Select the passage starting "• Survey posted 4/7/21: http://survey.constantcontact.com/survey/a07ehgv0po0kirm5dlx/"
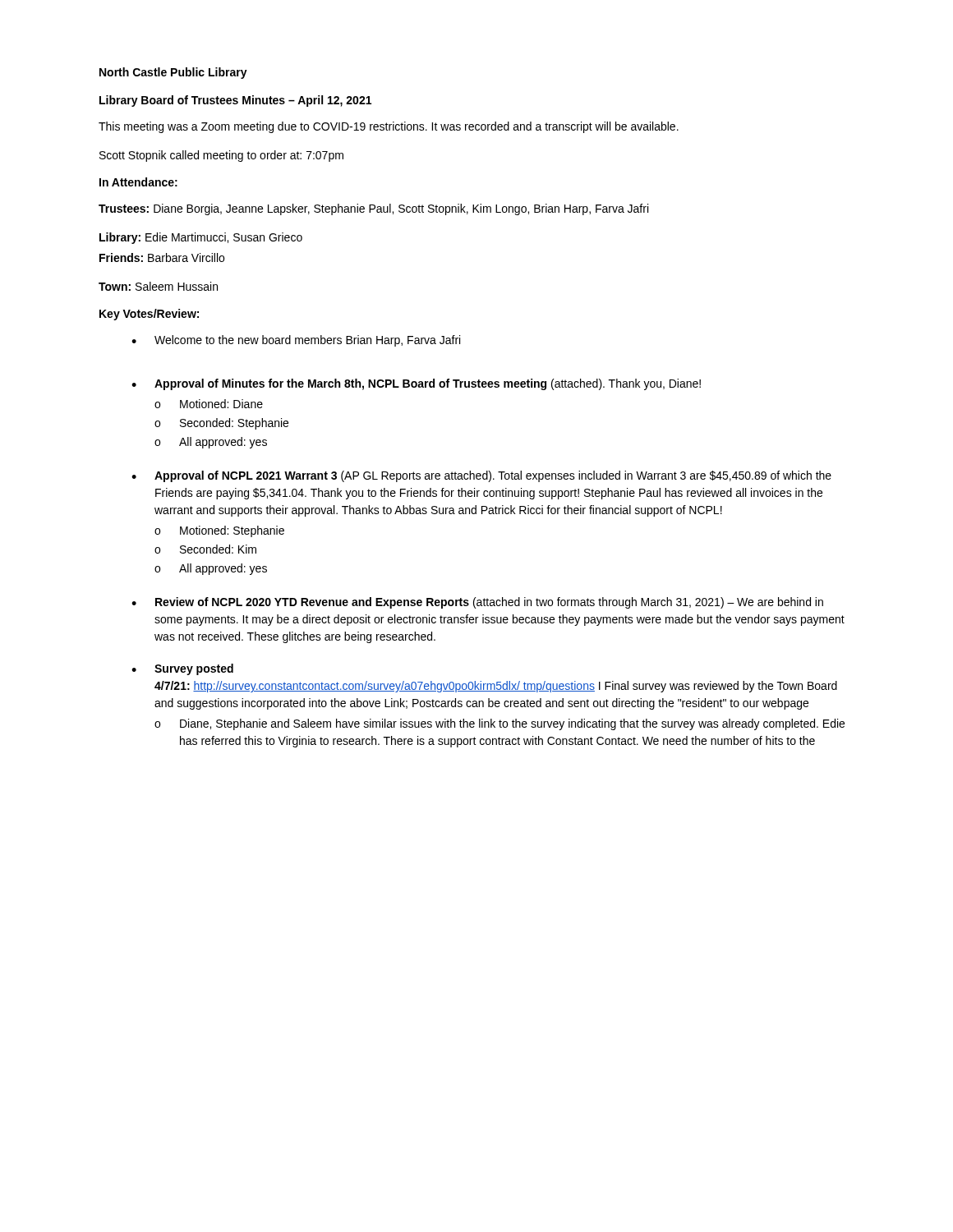The width and height of the screenshot is (953, 1232). [493, 706]
